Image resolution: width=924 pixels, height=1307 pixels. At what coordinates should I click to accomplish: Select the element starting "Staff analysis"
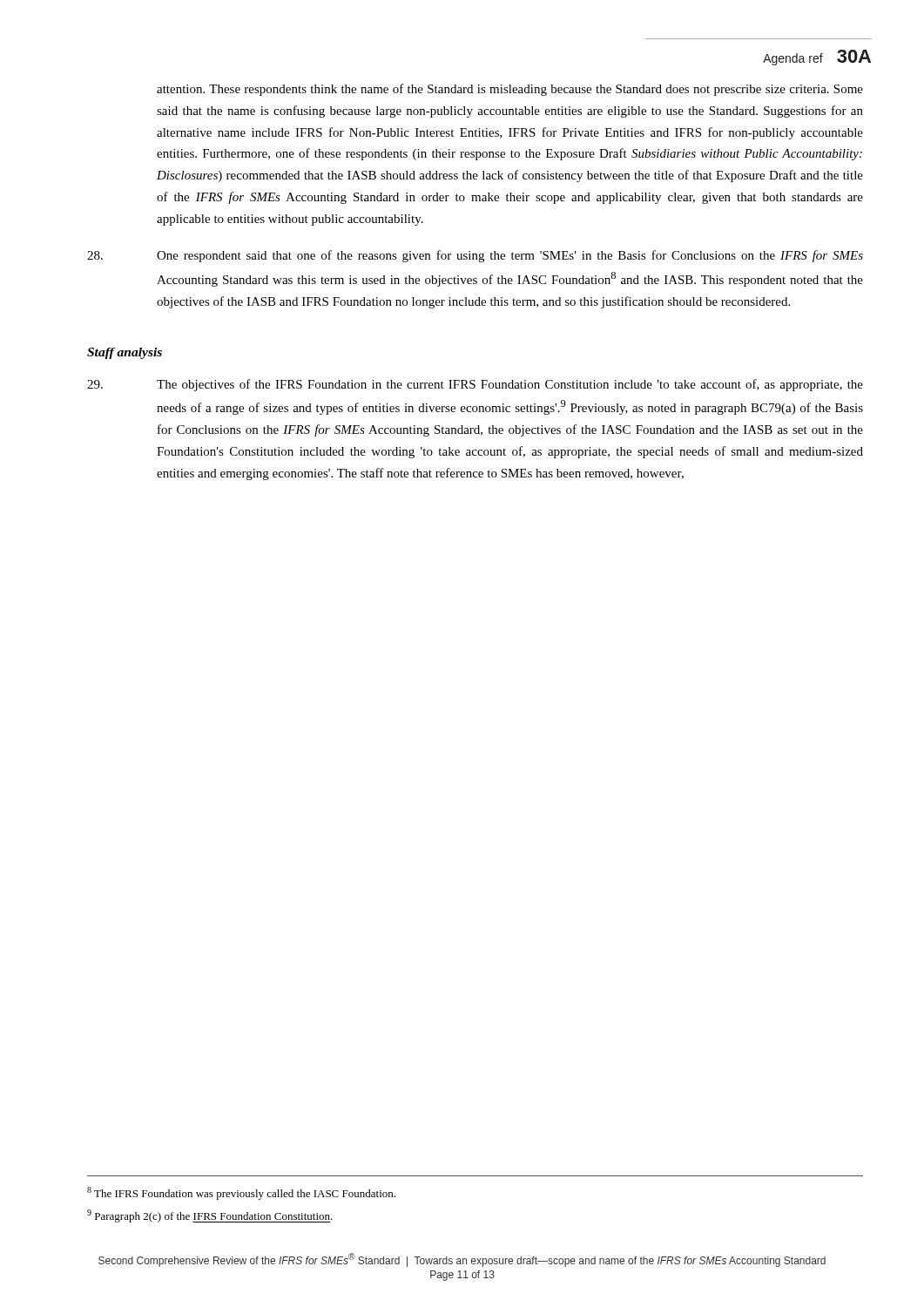(125, 351)
